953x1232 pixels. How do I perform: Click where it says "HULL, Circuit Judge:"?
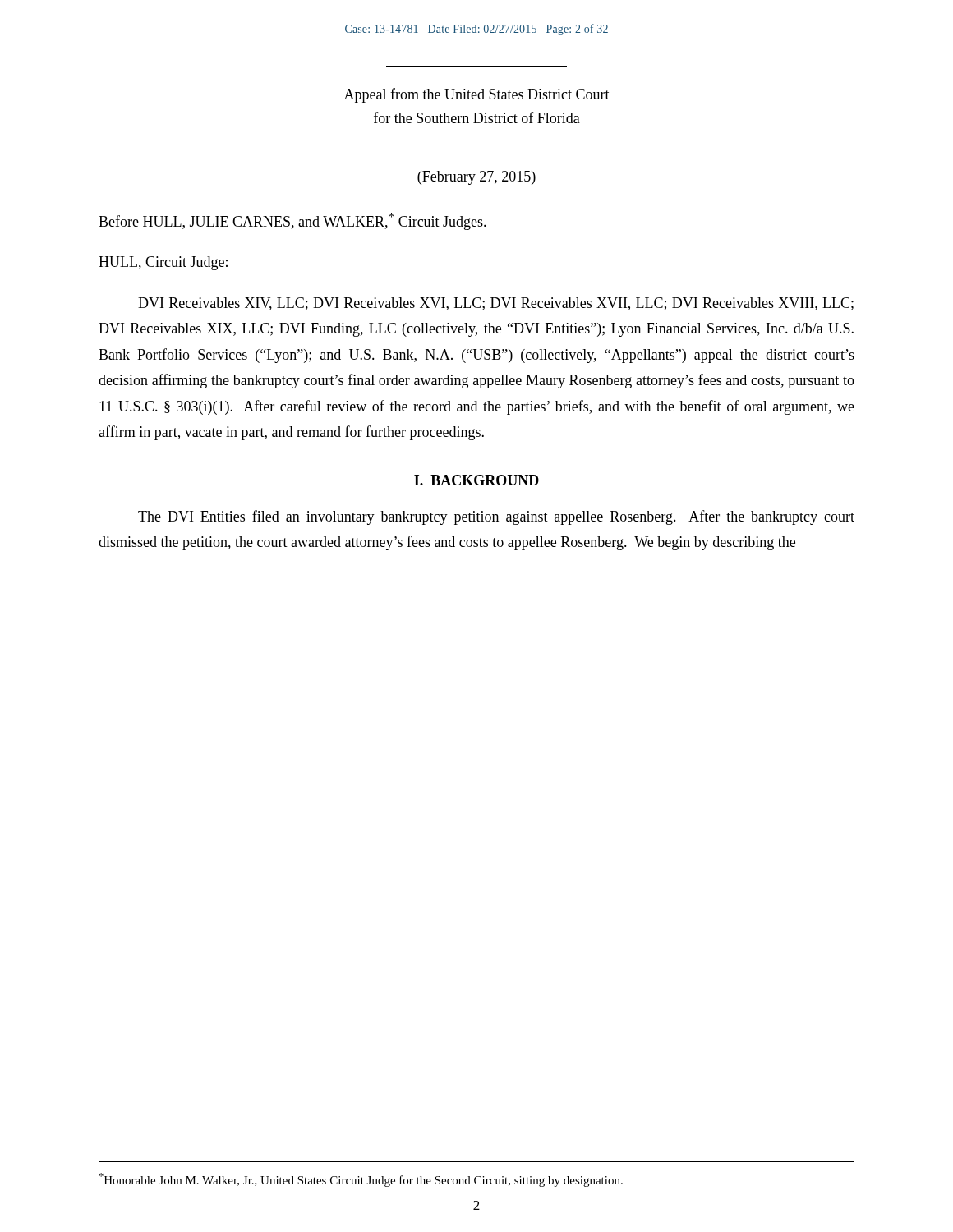[164, 262]
